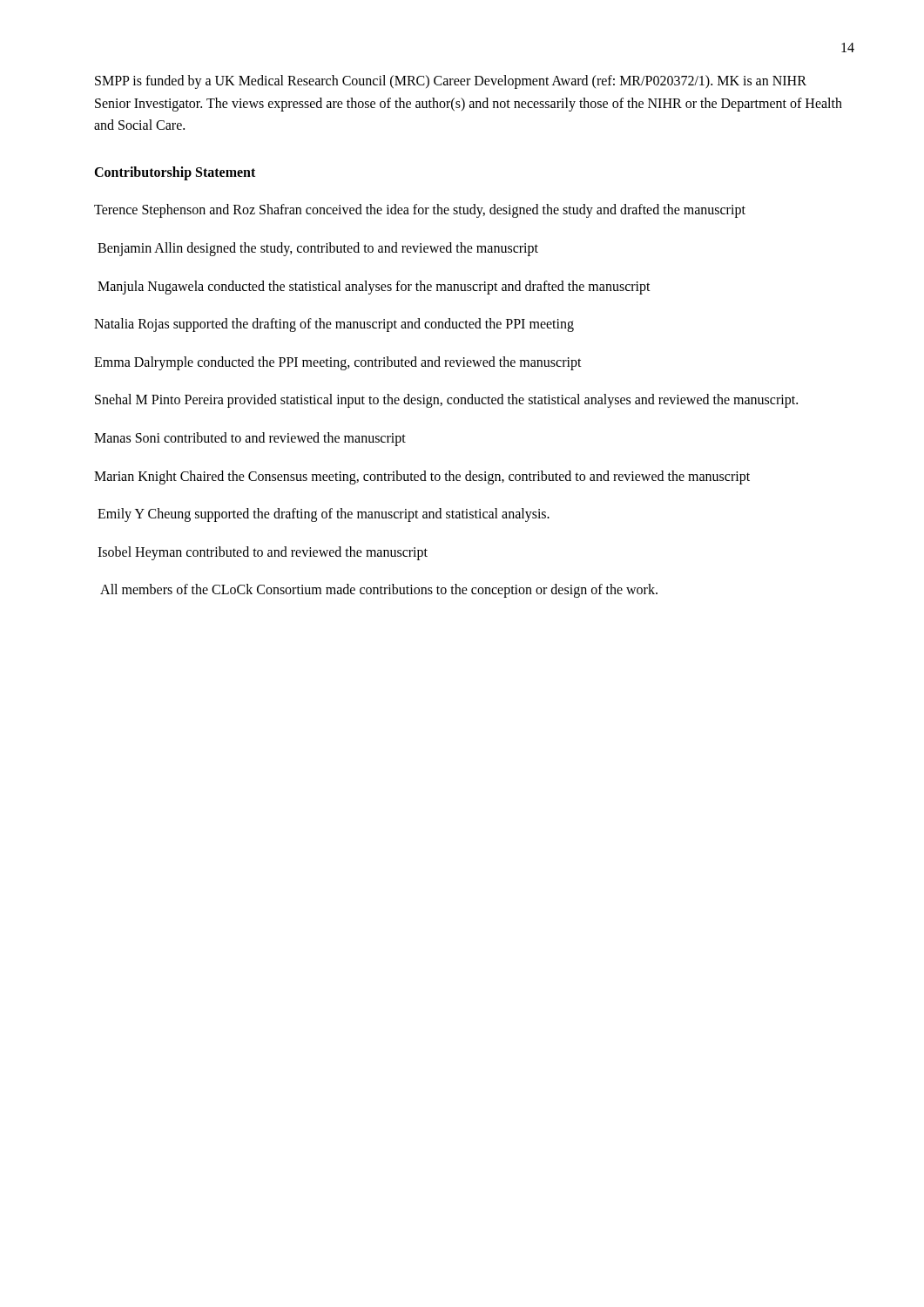Image resolution: width=924 pixels, height=1307 pixels.
Task: Click the passage that begins "Snehal M Pinto Pereira provided statistical input to"
Action: coord(446,400)
